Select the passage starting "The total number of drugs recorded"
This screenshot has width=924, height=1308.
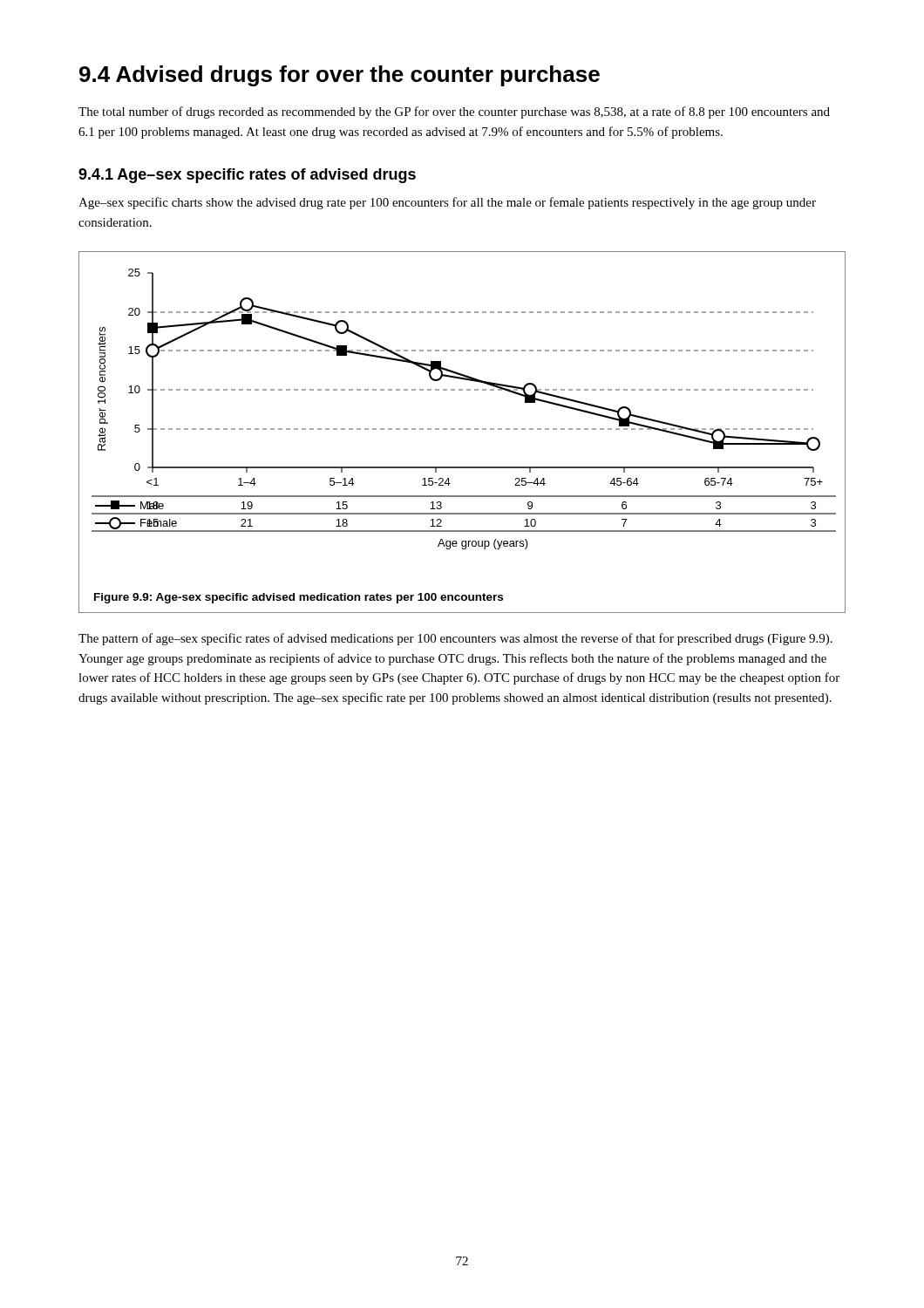[454, 121]
